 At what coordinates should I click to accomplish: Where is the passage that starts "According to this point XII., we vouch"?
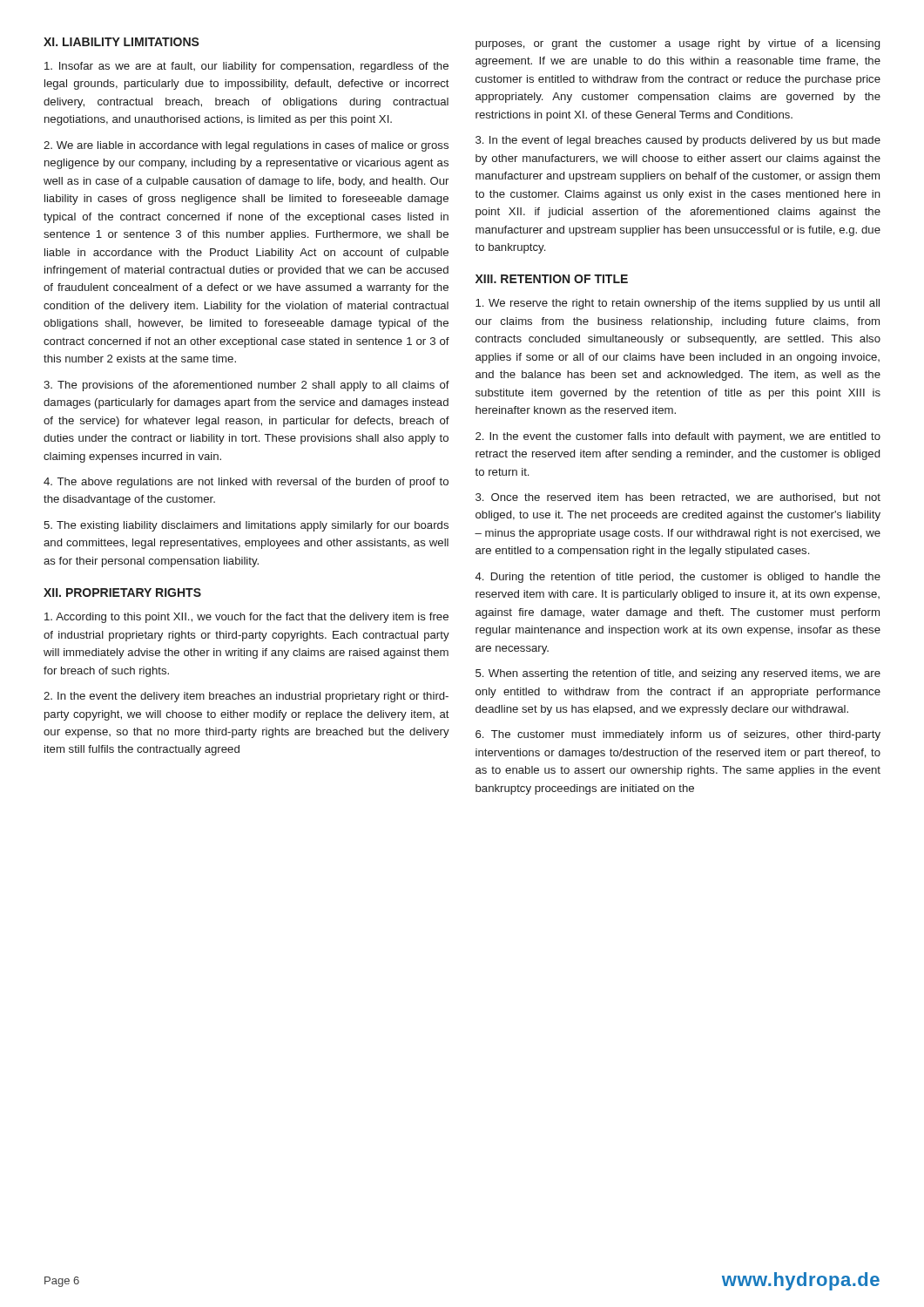click(x=246, y=643)
